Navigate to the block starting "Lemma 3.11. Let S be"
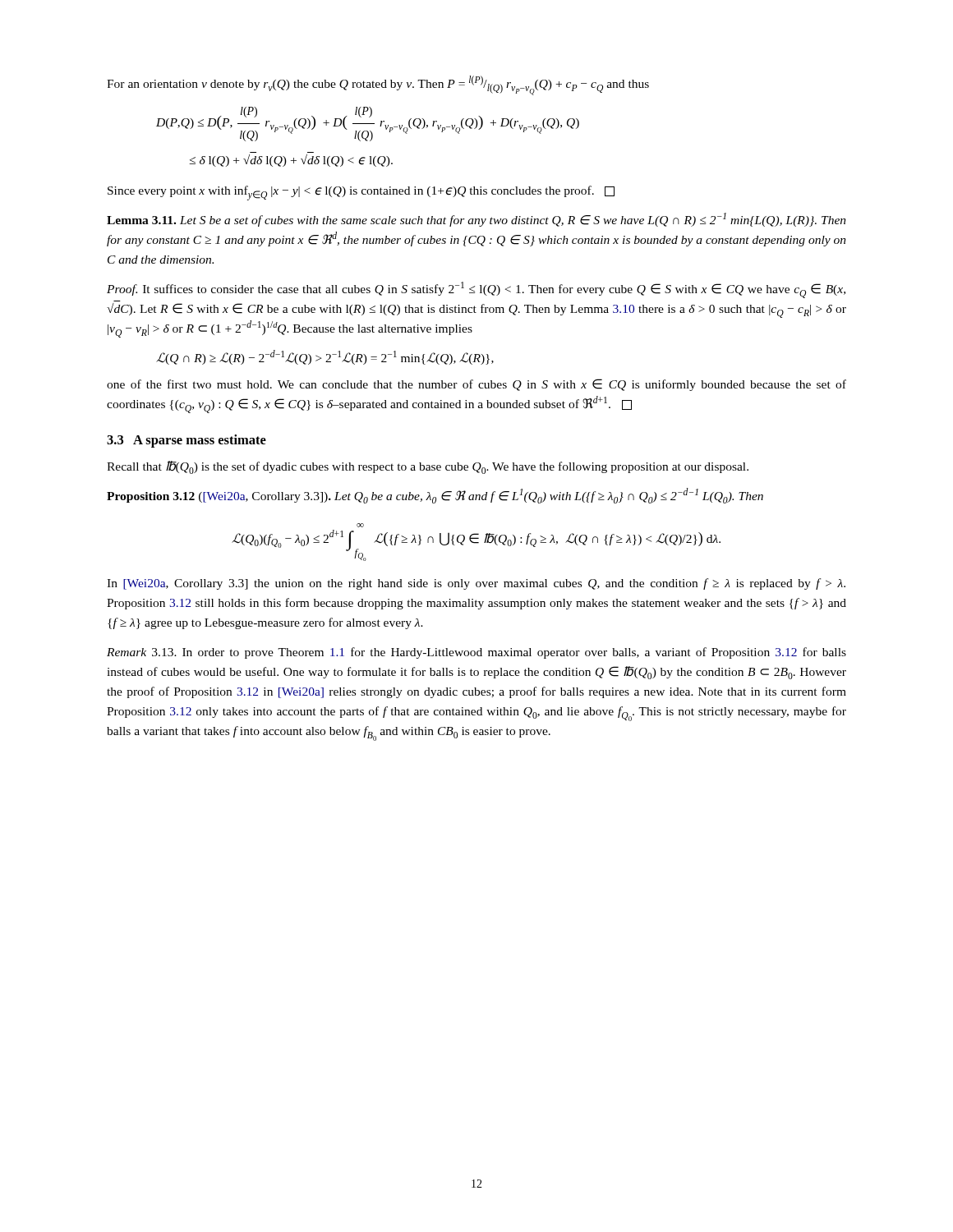953x1232 pixels. click(x=476, y=238)
